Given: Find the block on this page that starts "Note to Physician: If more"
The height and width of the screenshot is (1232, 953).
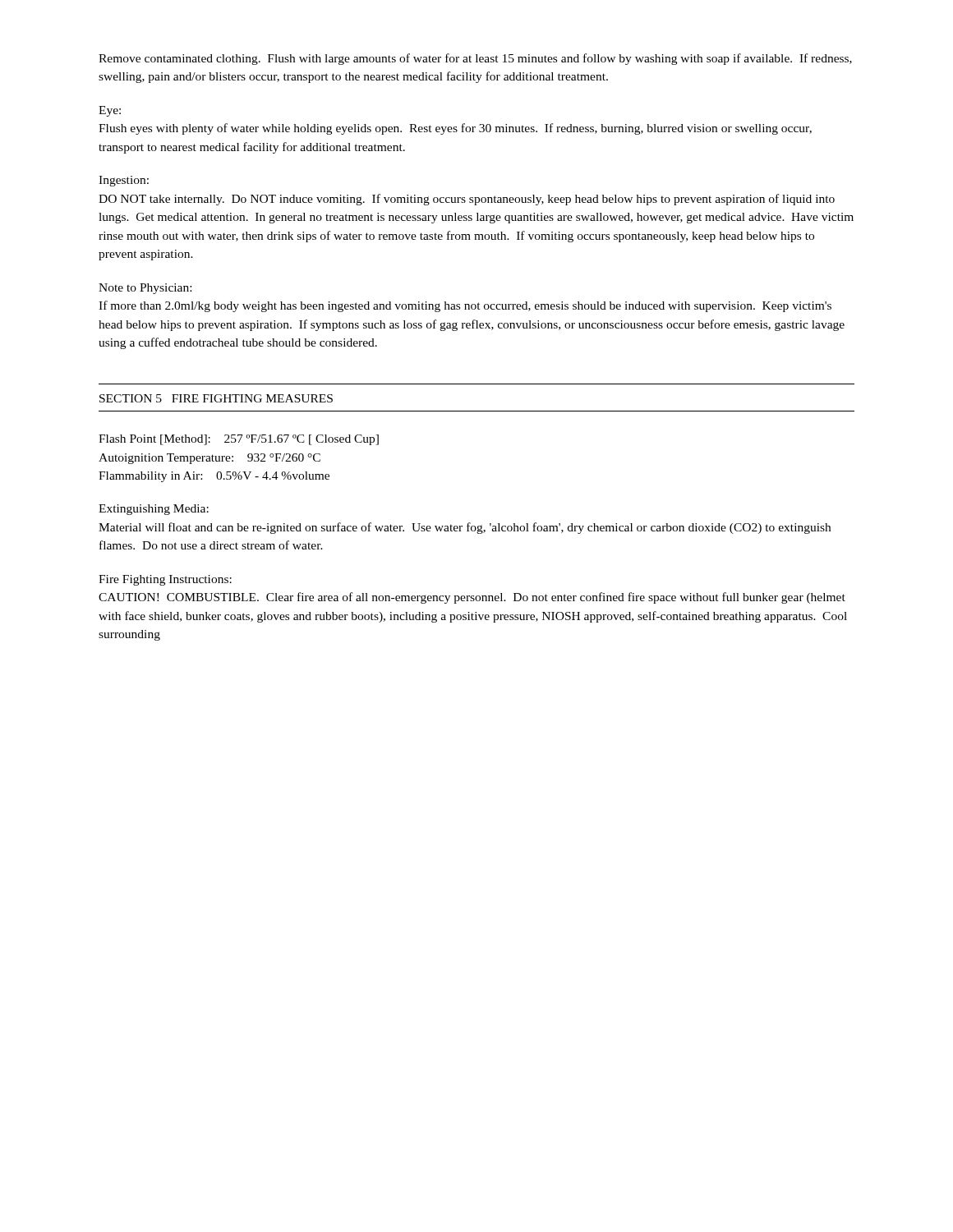Looking at the screenshot, I should [472, 314].
